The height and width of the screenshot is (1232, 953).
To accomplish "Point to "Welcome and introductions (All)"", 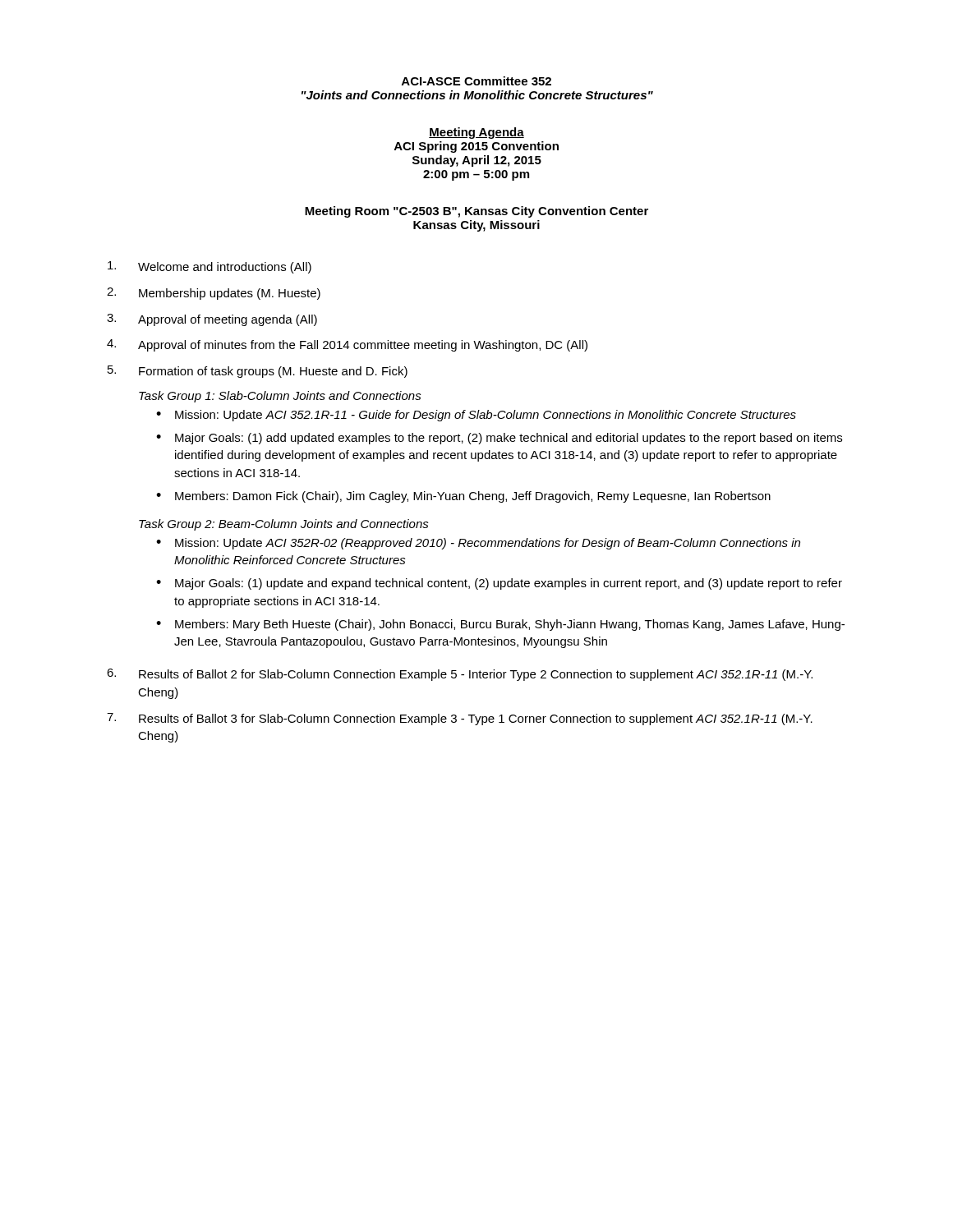I will click(x=209, y=267).
